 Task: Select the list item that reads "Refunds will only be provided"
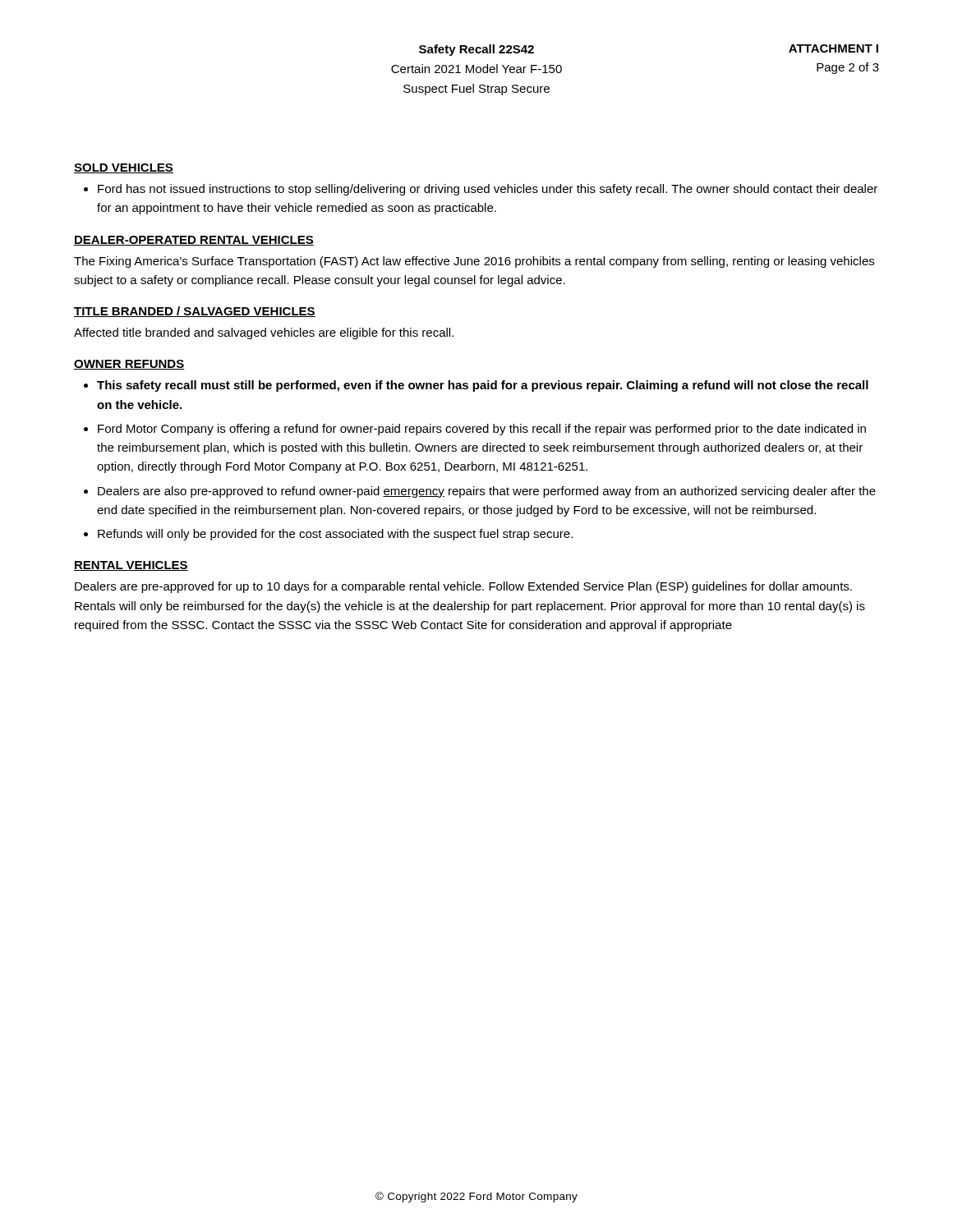coord(335,533)
